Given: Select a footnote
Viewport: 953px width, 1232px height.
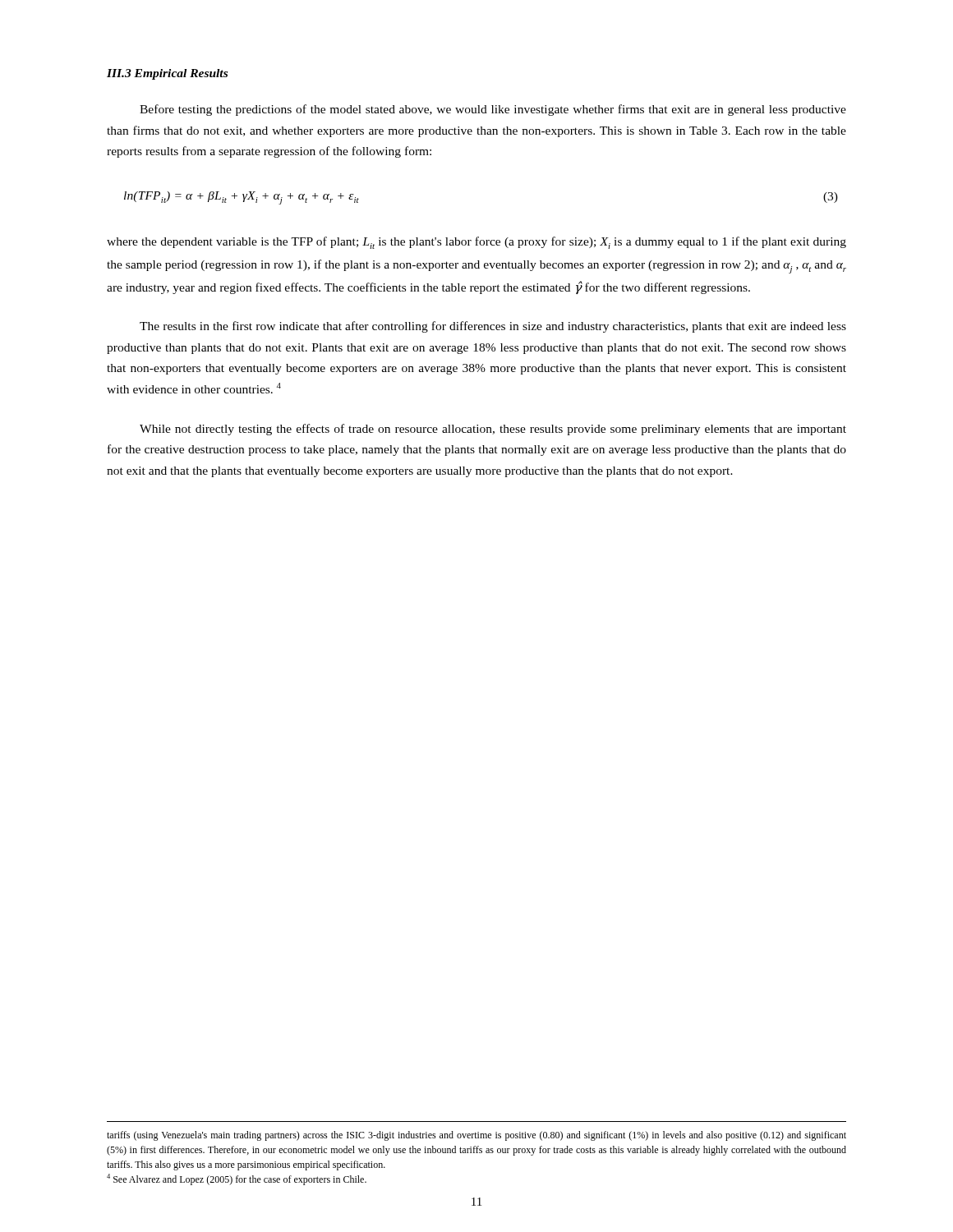Looking at the screenshot, I should pos(476,1157).
